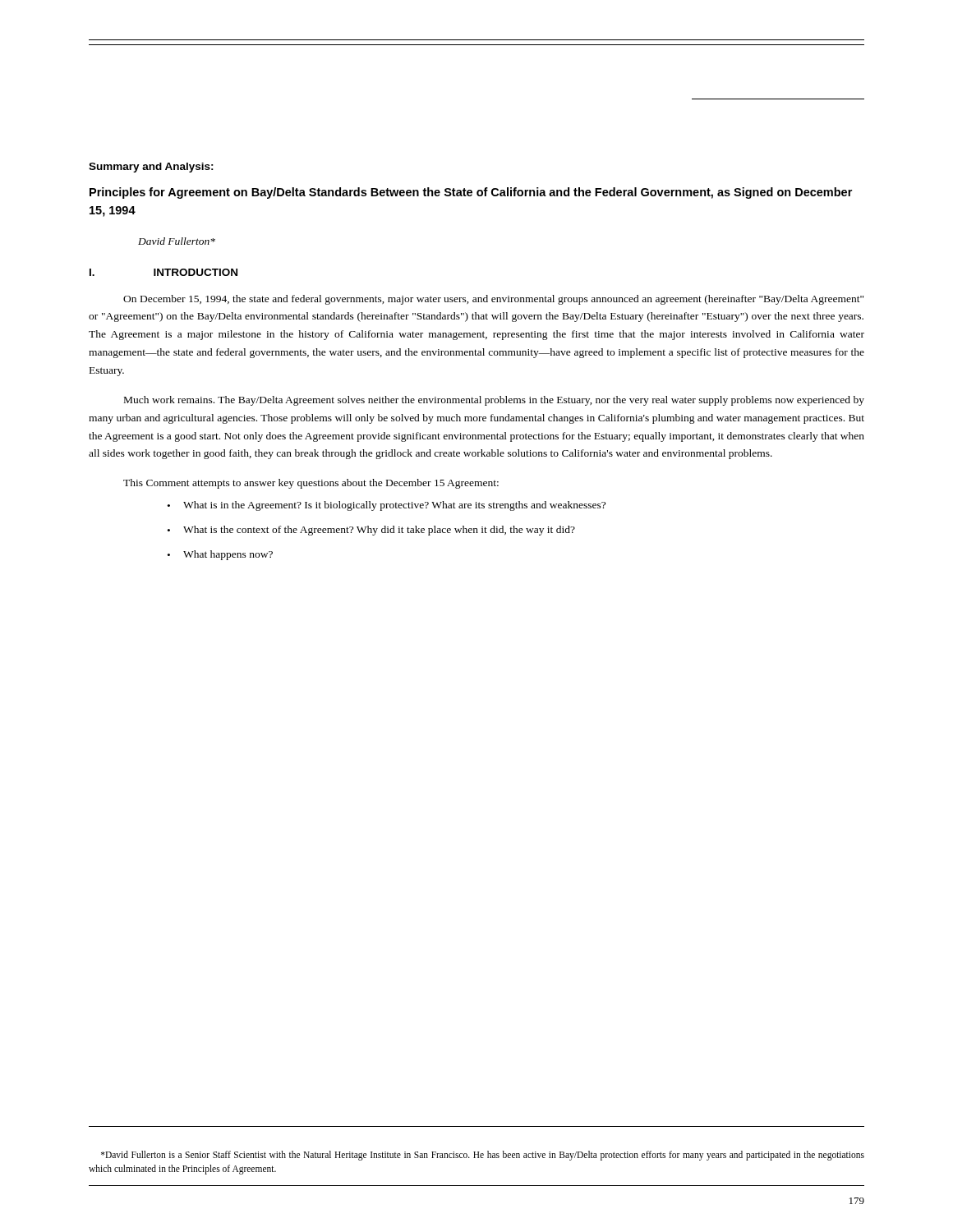Click on the region starting "I. INTRODUCTION"

pos(163,272)
